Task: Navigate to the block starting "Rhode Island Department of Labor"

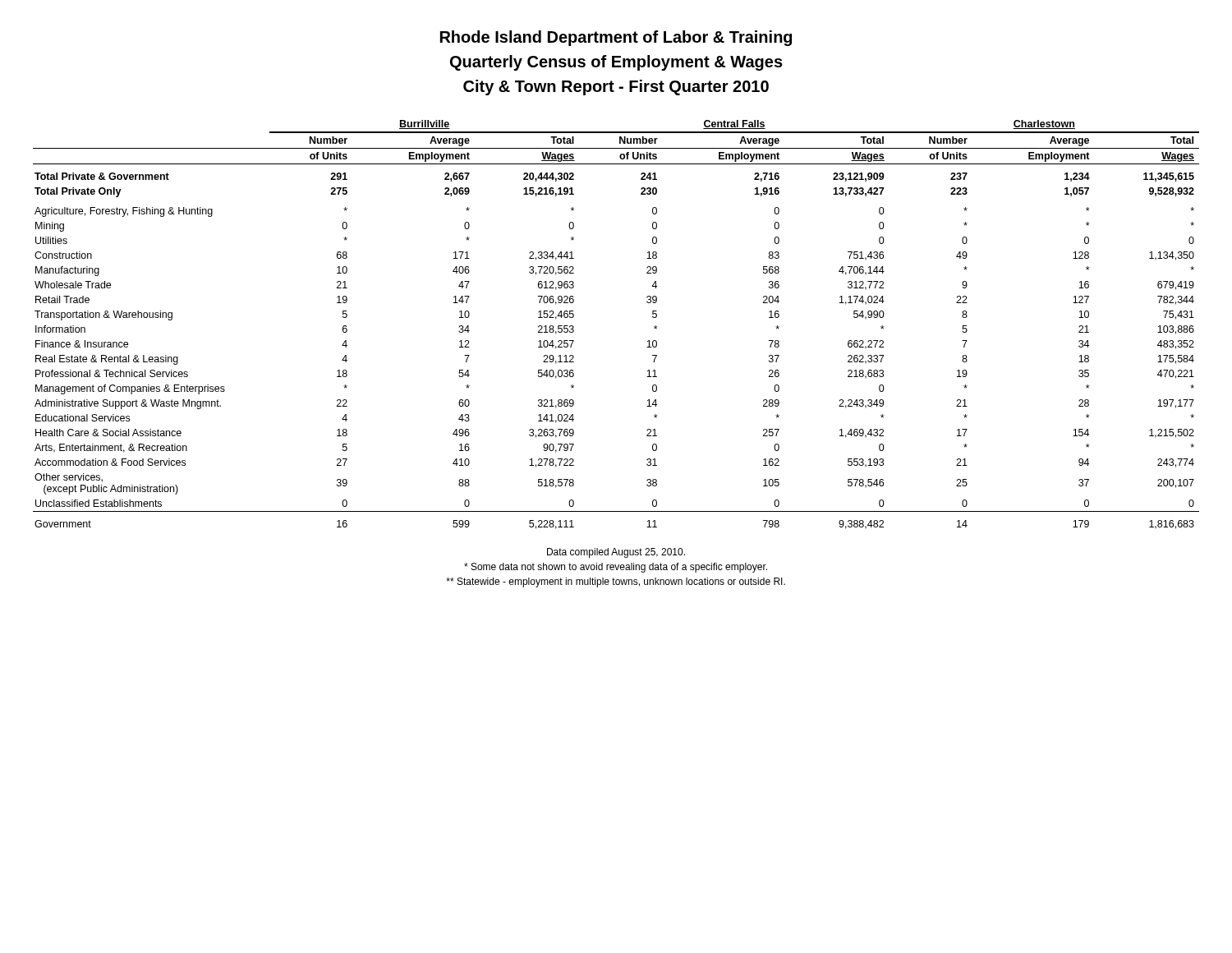Action: click(616, 62)
